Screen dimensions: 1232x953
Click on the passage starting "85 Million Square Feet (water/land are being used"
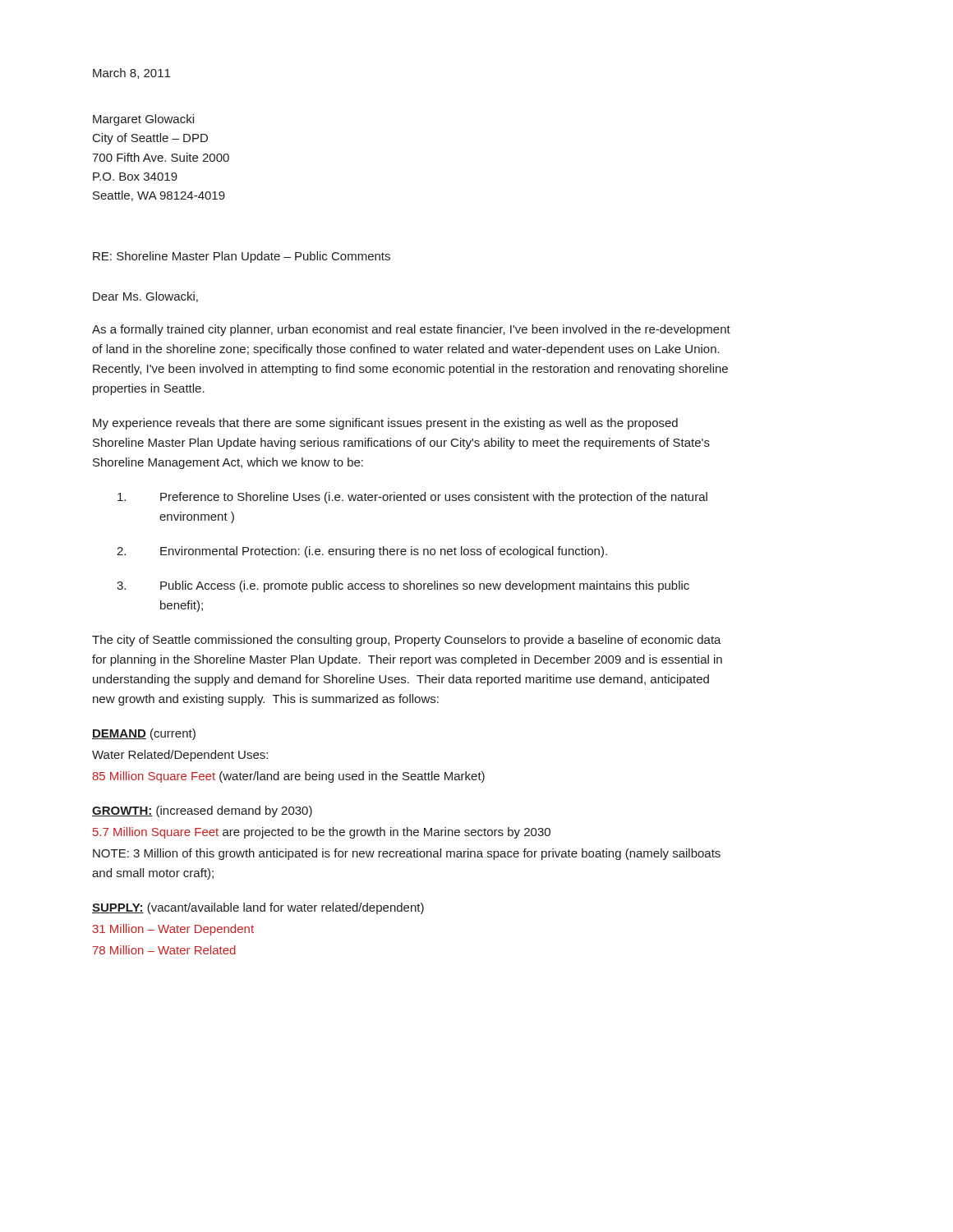[289, 776]
